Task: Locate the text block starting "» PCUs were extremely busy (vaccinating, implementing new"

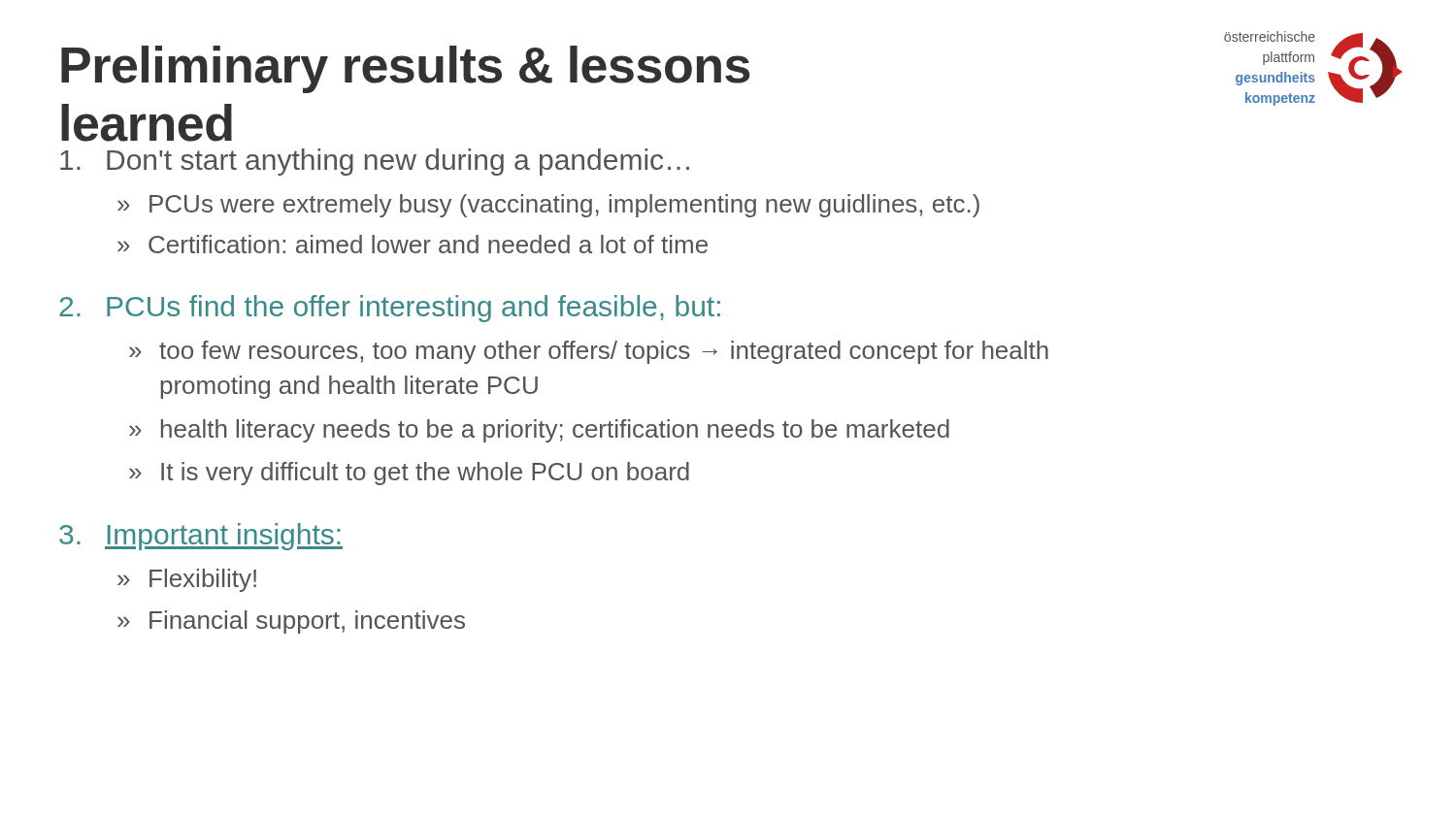Action: (549, 204)
